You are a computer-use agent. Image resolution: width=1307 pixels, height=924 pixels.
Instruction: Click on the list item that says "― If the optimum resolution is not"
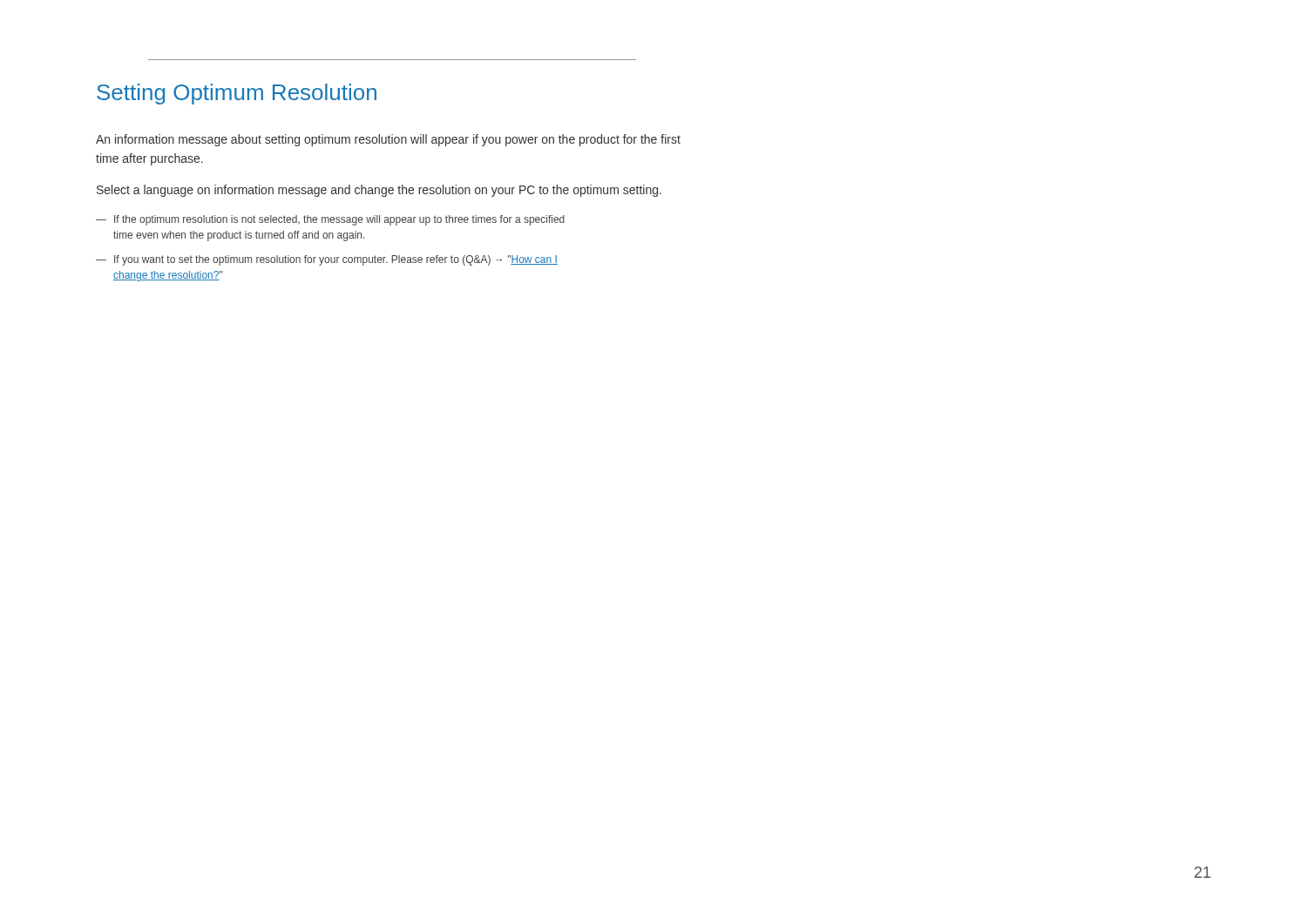pos(340,228)
